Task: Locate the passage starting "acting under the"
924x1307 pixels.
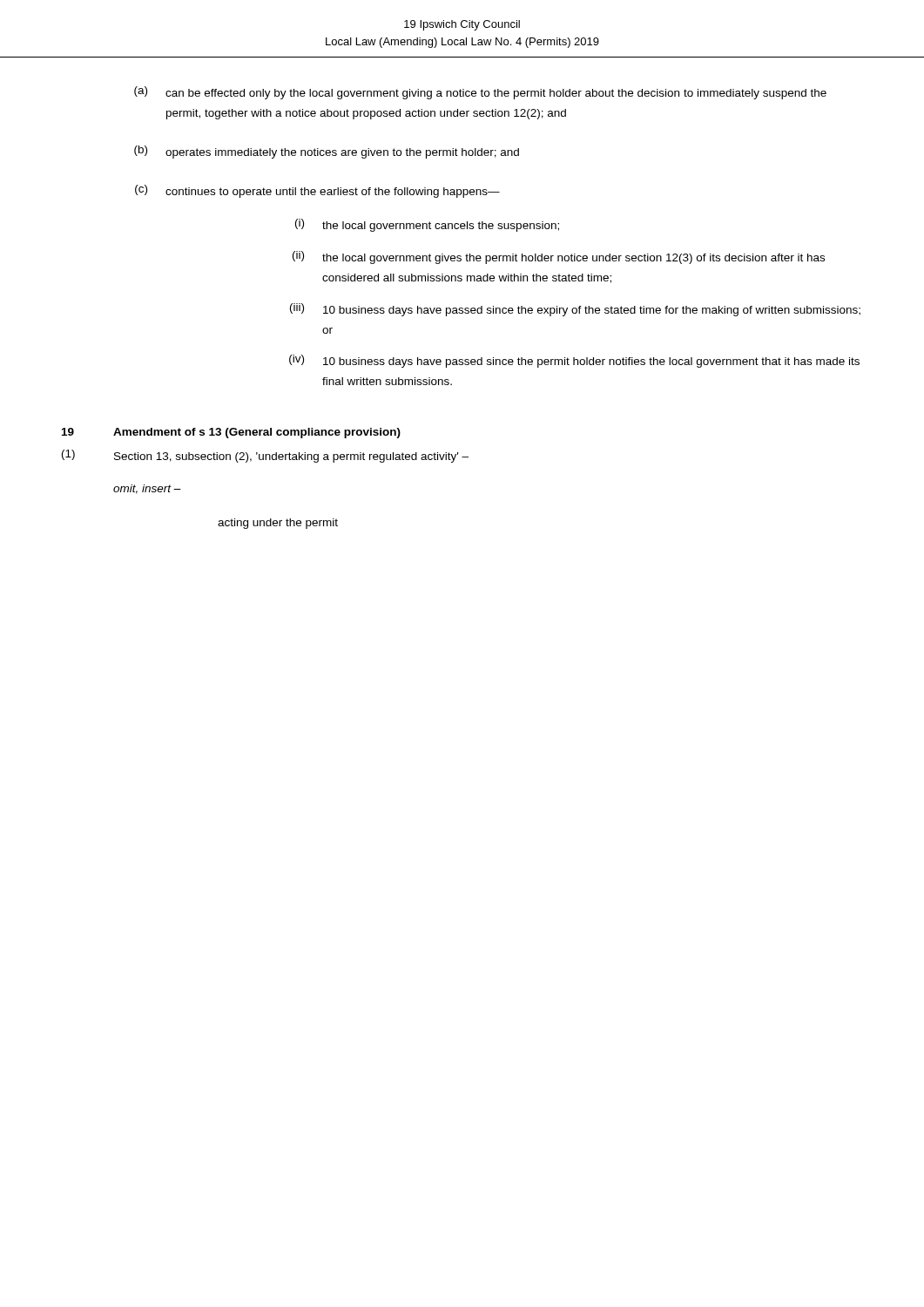Action: click(278, 523)
